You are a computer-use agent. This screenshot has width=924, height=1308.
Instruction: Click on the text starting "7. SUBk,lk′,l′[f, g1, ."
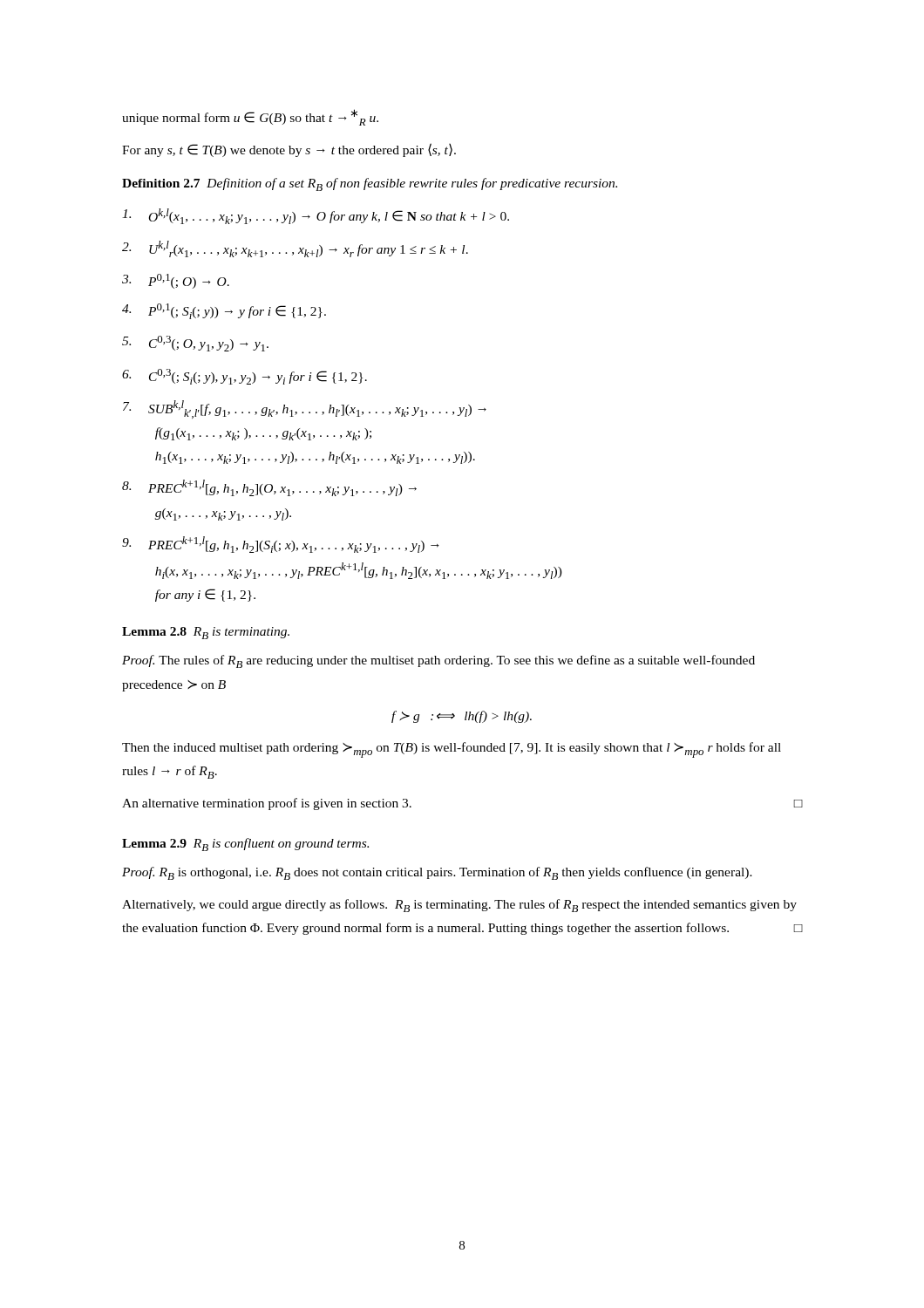(x=305, y=409)
